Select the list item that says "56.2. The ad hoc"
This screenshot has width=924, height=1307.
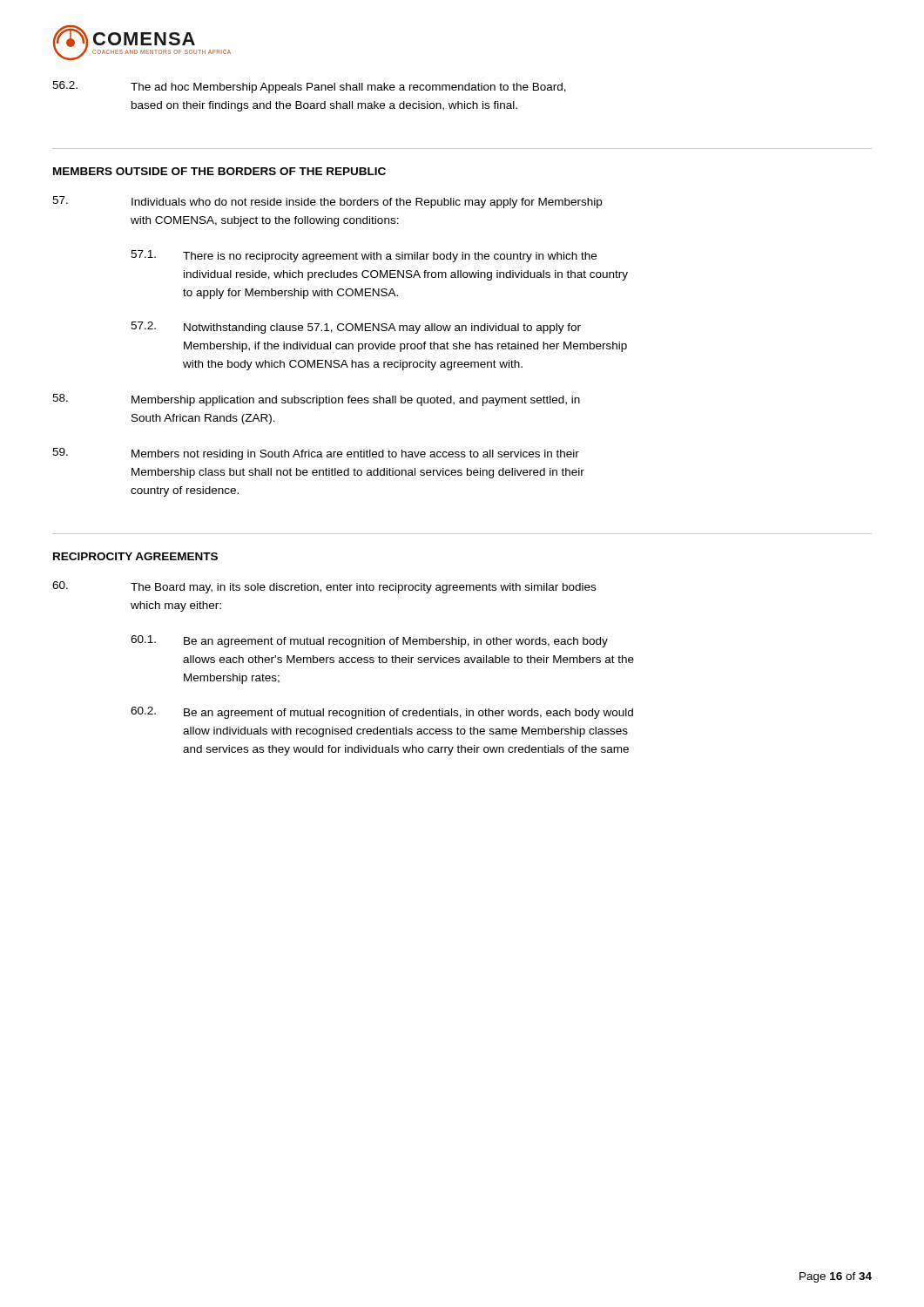tap(462, 97)
